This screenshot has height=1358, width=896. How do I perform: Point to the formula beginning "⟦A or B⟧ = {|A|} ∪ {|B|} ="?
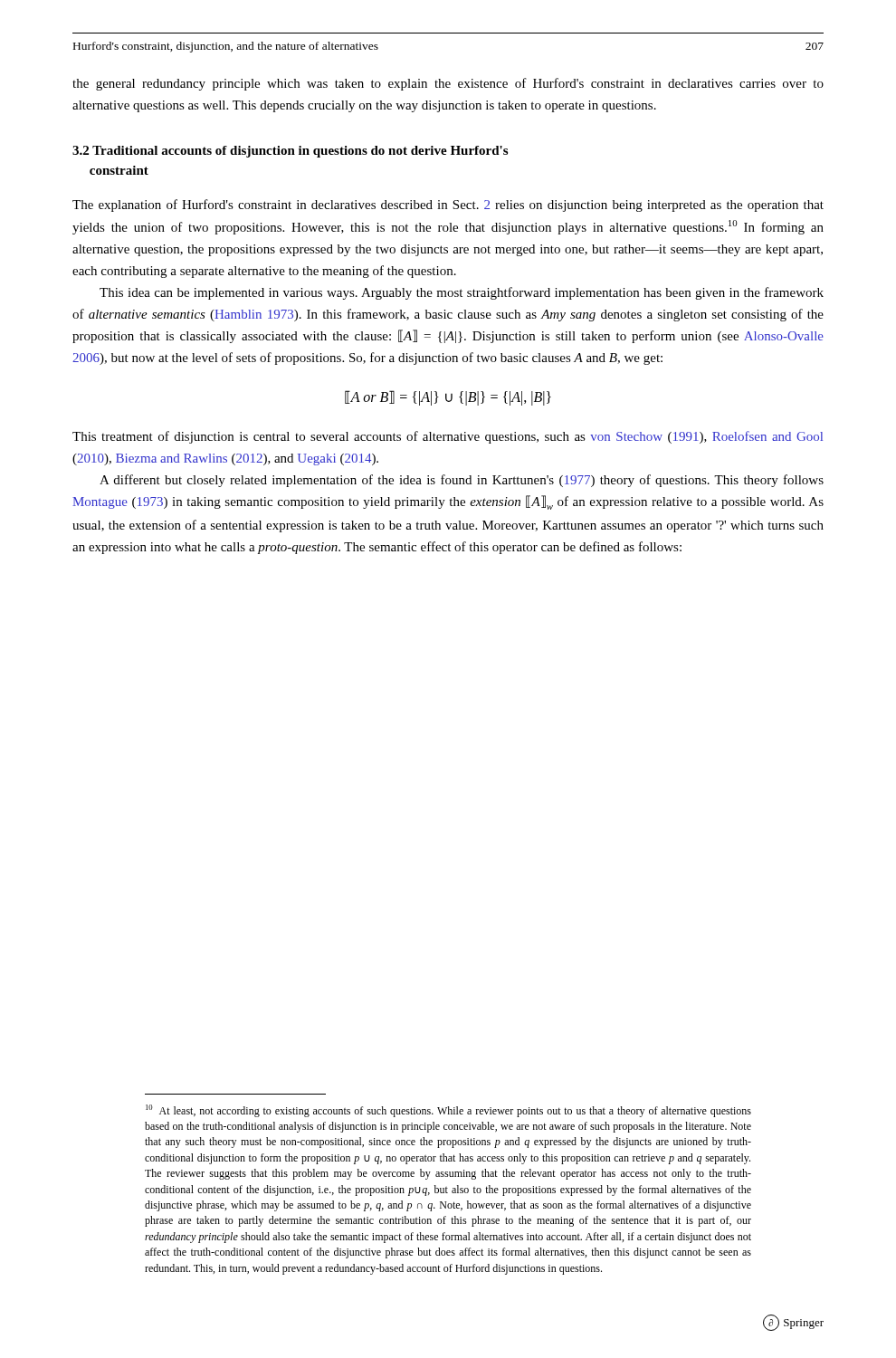448,397
